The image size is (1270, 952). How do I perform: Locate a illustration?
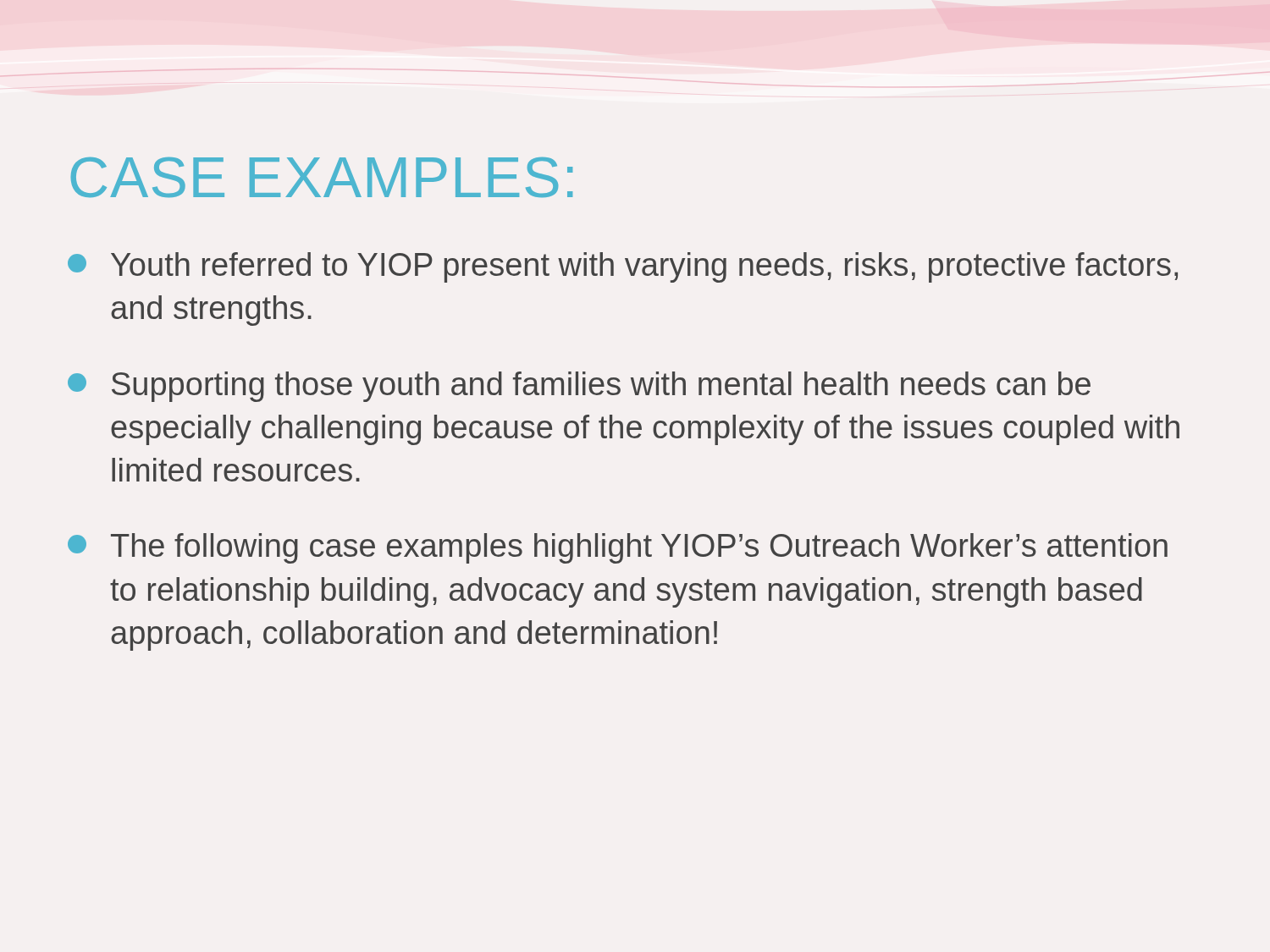pyautogui.click(x=635, y=68)
